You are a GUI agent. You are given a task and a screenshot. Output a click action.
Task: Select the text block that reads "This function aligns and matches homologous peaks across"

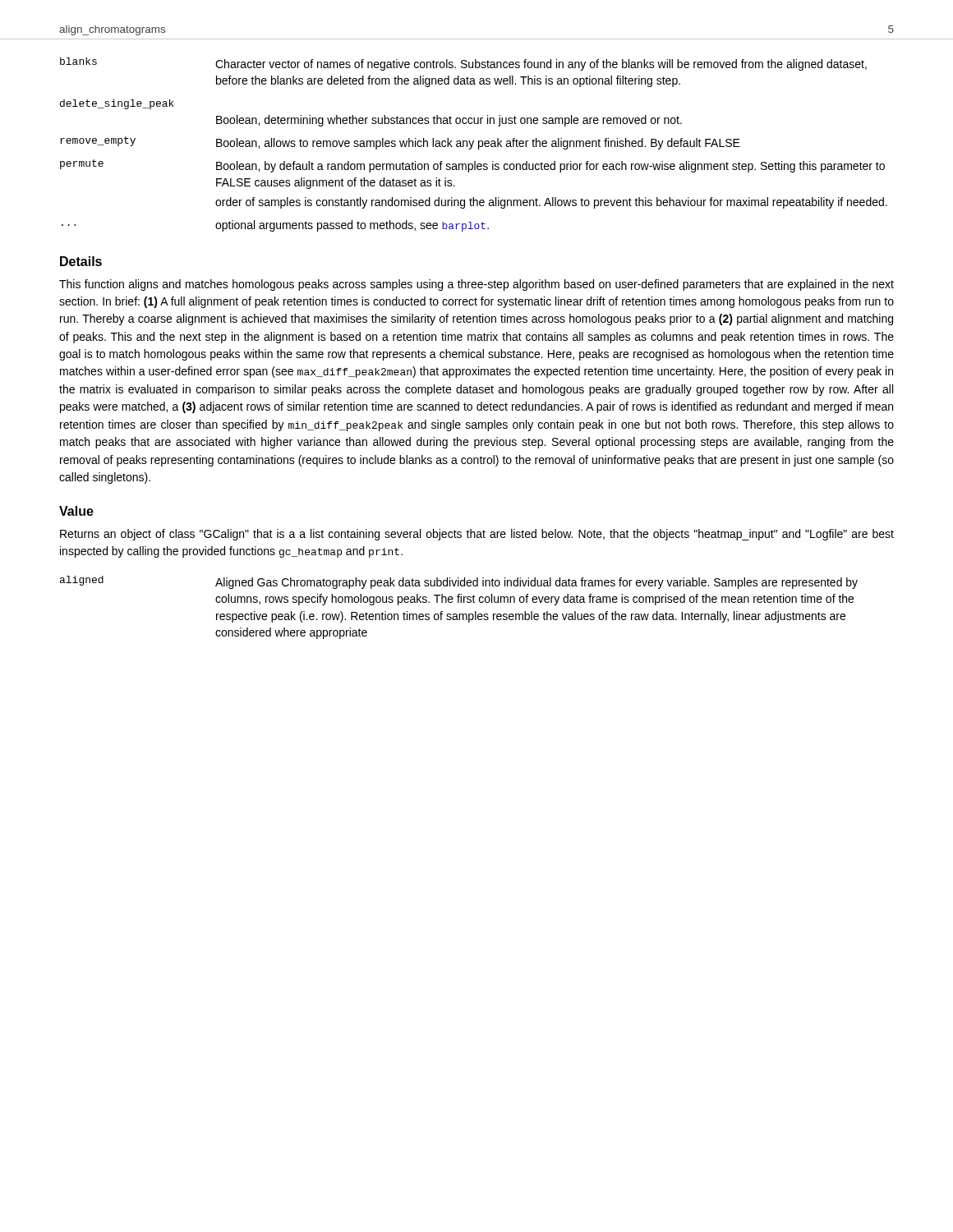(476, 381)
